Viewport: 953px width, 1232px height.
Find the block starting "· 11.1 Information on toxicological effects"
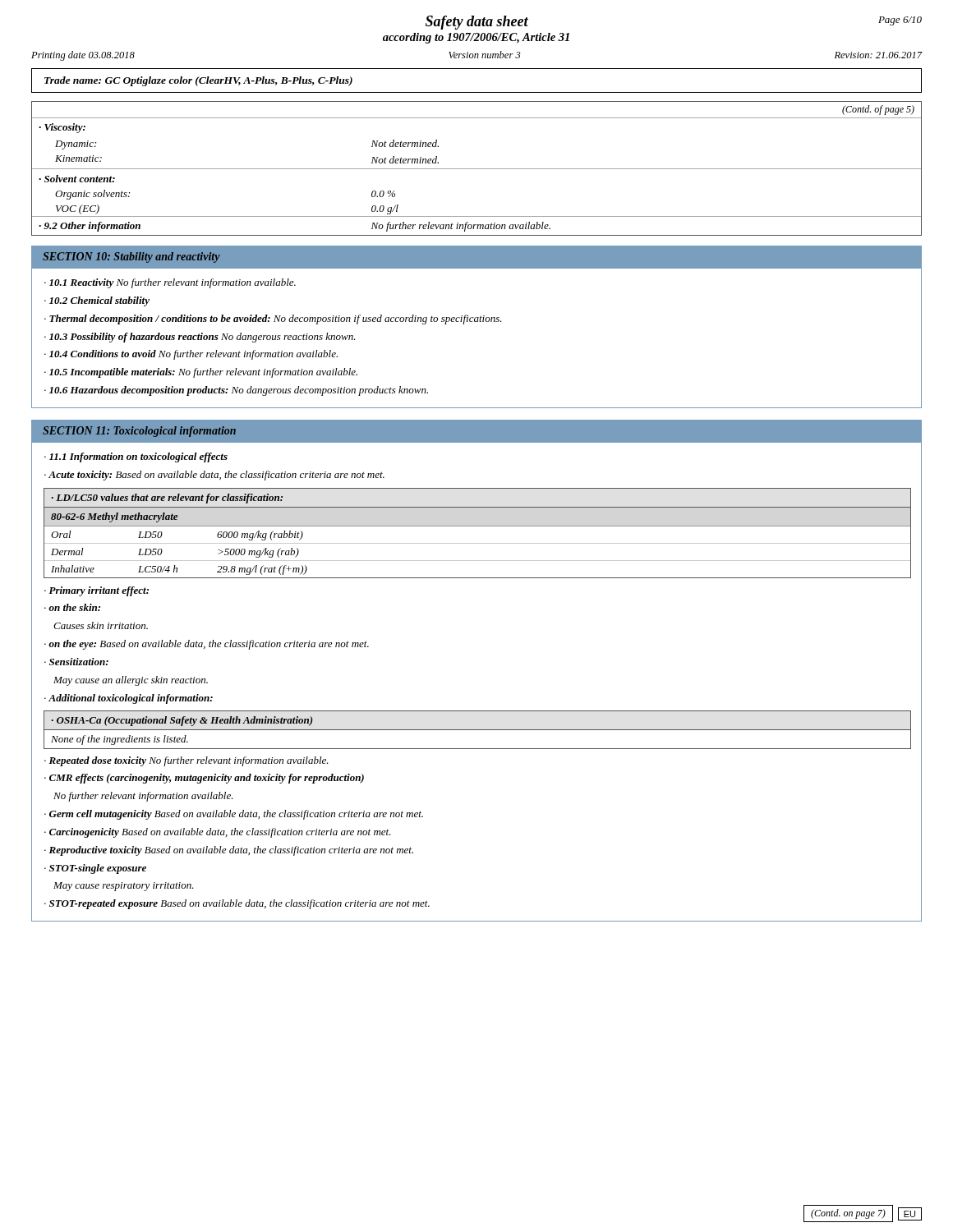pyautogui.click(x=136, y=456)
